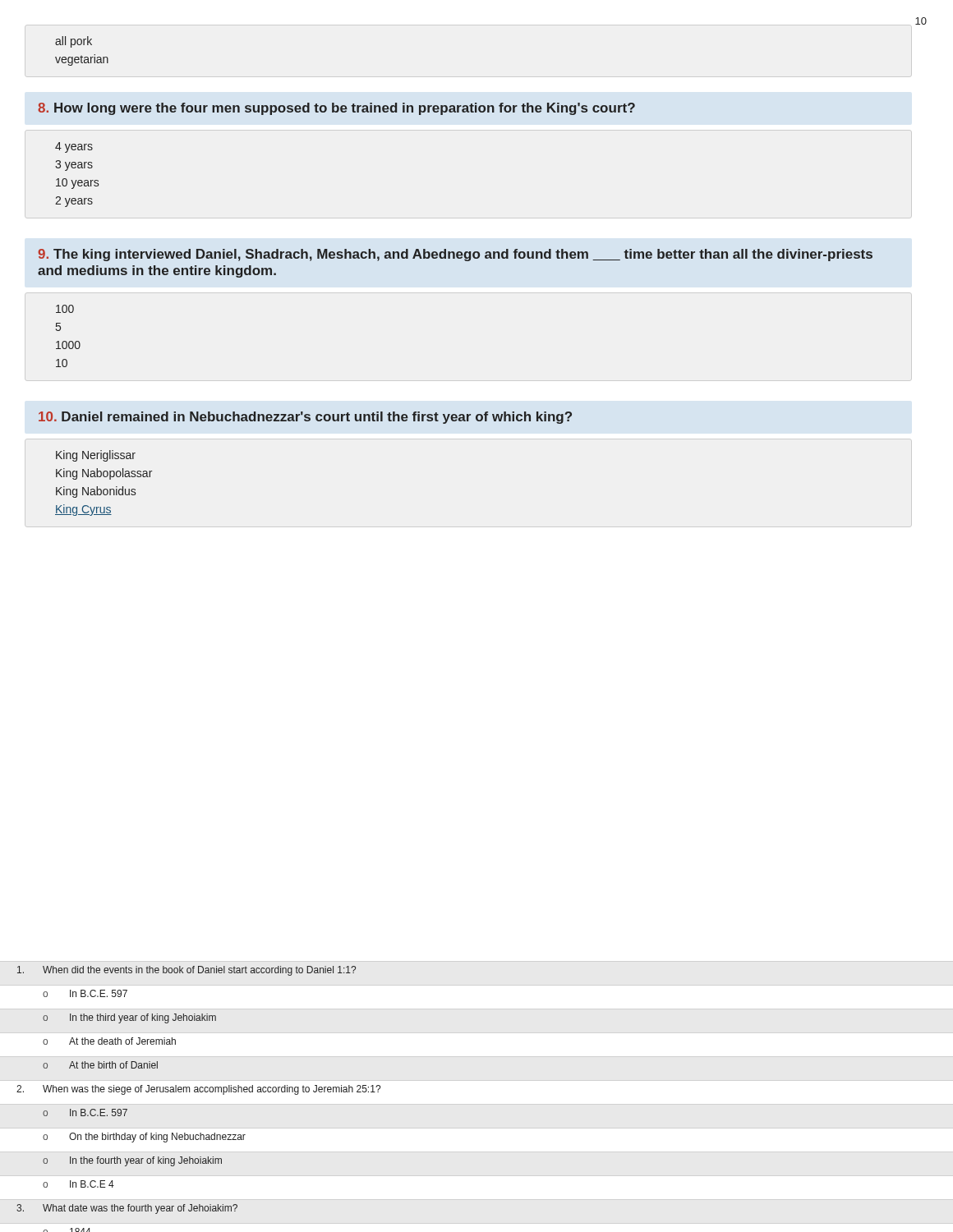This screenshot has height=1232, width=953.
Task: Point to "3 years"
Action: coord(74,164)
